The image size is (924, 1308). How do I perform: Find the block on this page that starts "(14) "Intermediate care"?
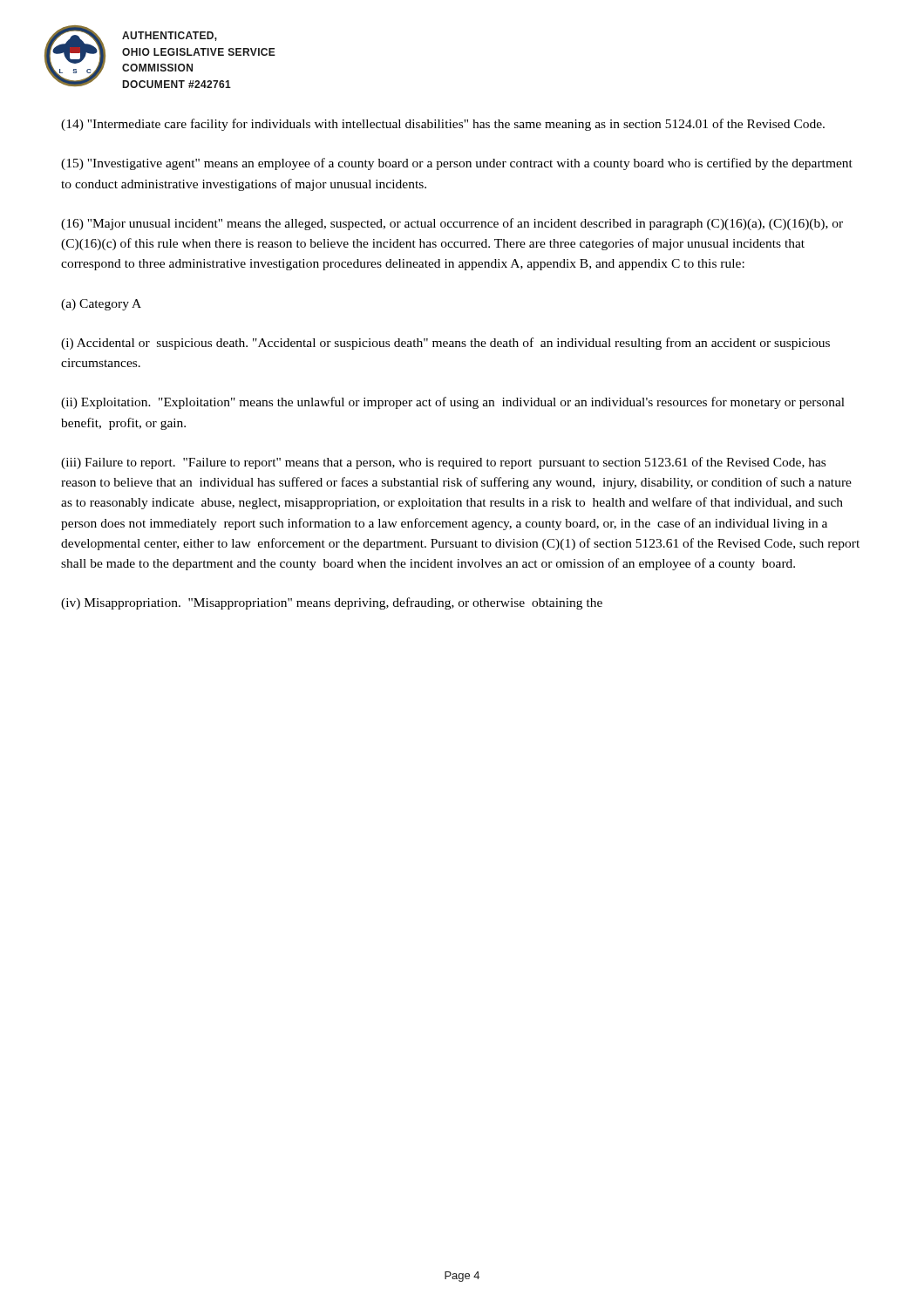[443, 123]
